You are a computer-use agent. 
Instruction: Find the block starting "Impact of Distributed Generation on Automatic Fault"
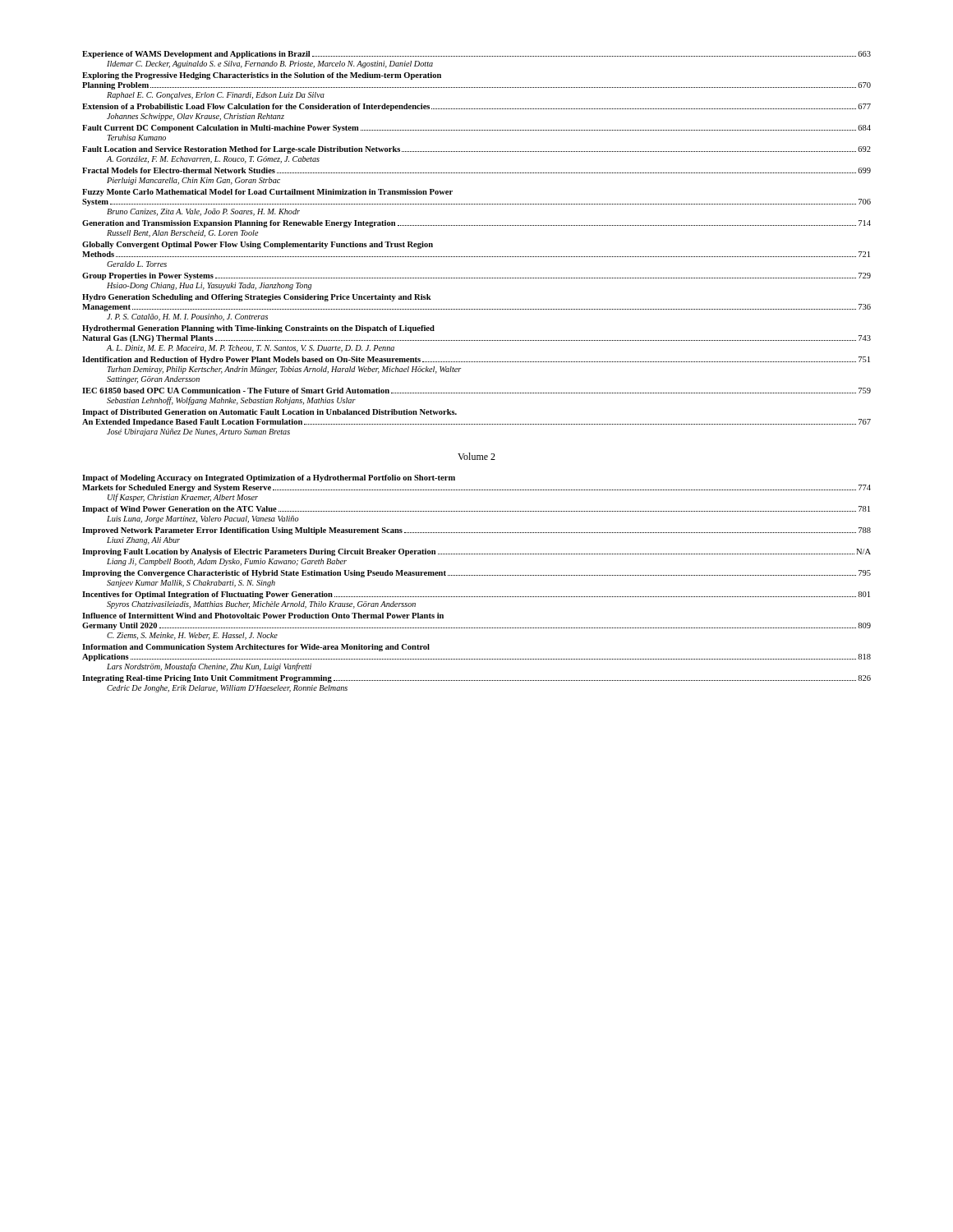(476, 422)
